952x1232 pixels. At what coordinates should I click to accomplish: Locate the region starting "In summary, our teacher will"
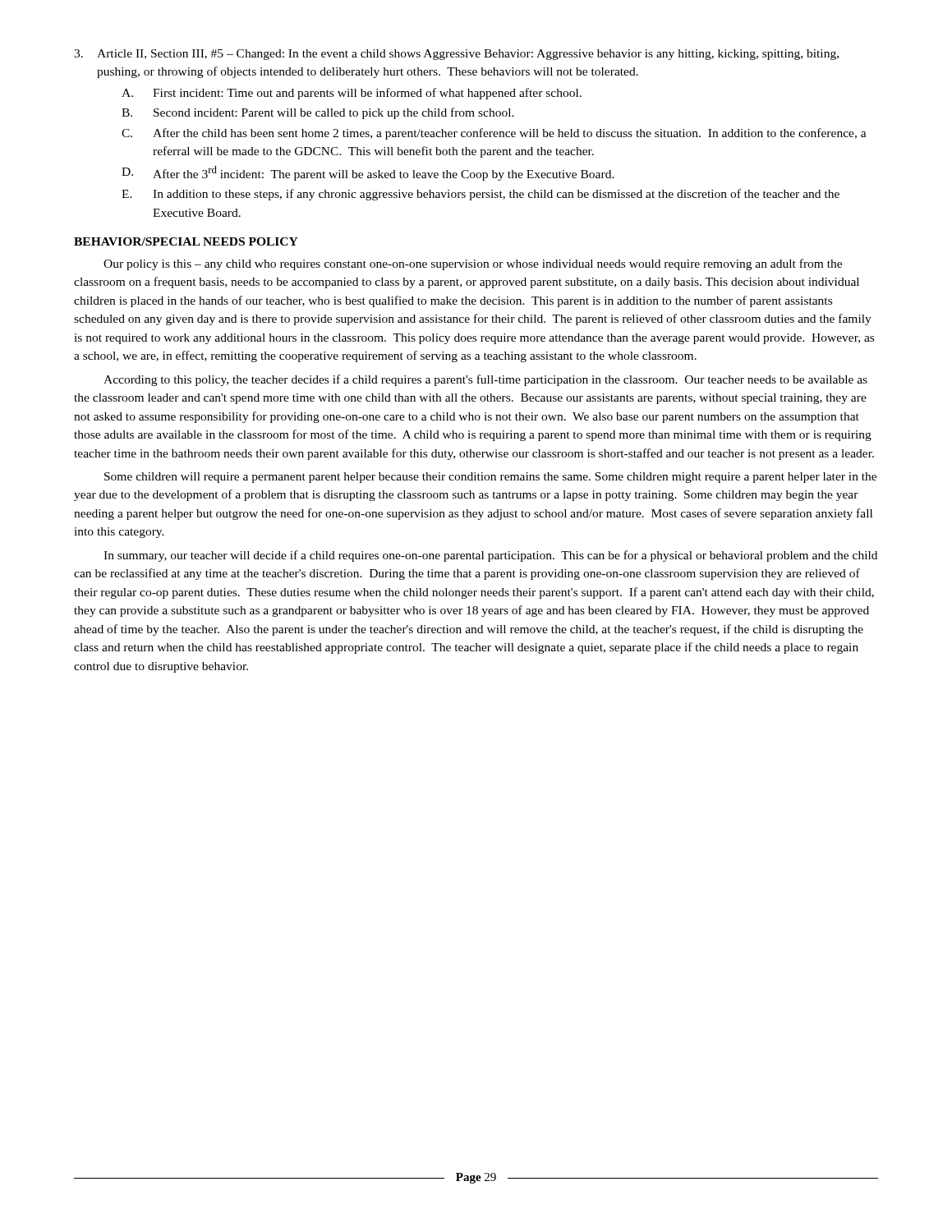coord(476,610)
